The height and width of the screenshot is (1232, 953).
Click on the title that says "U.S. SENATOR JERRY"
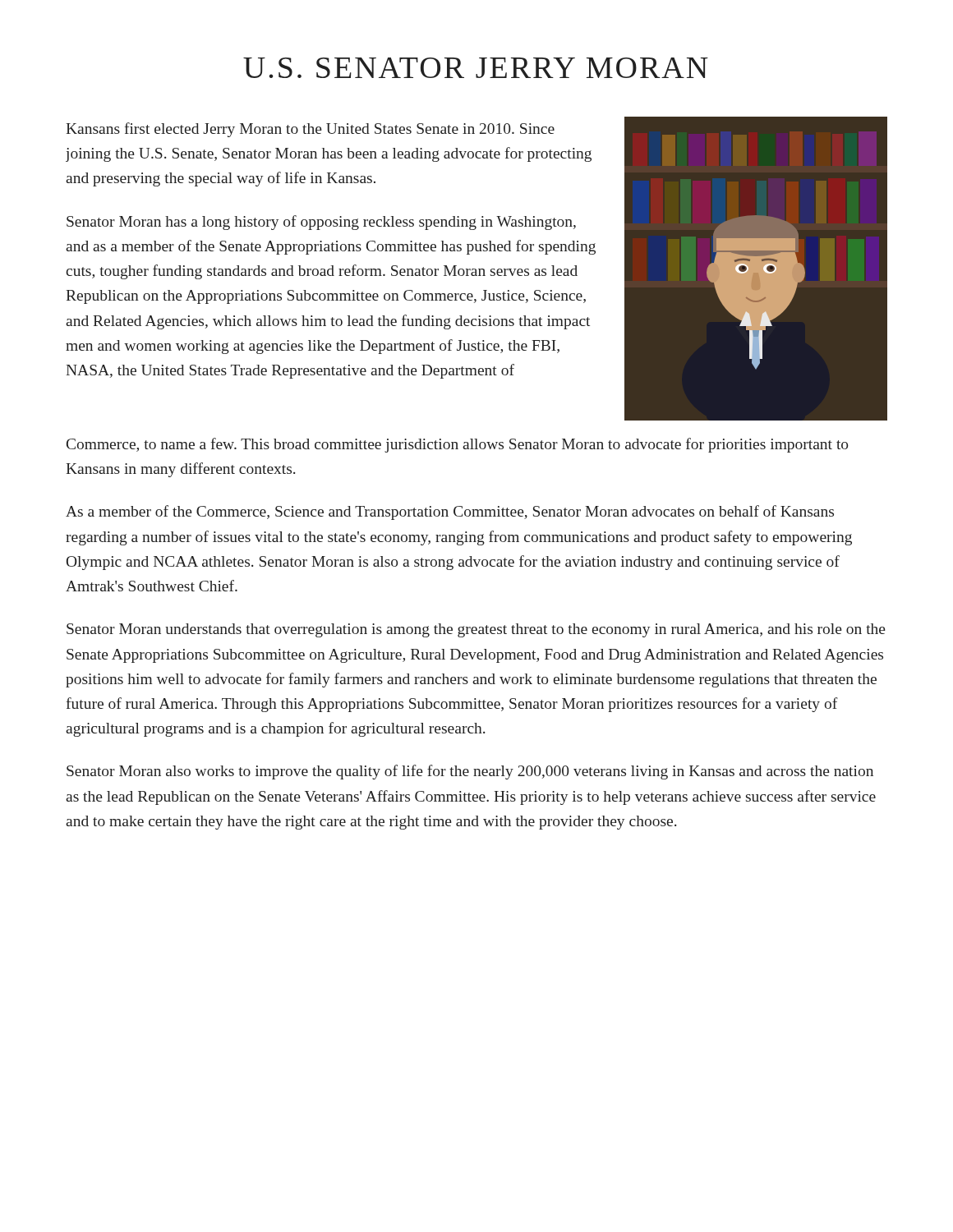pos(476,67)
